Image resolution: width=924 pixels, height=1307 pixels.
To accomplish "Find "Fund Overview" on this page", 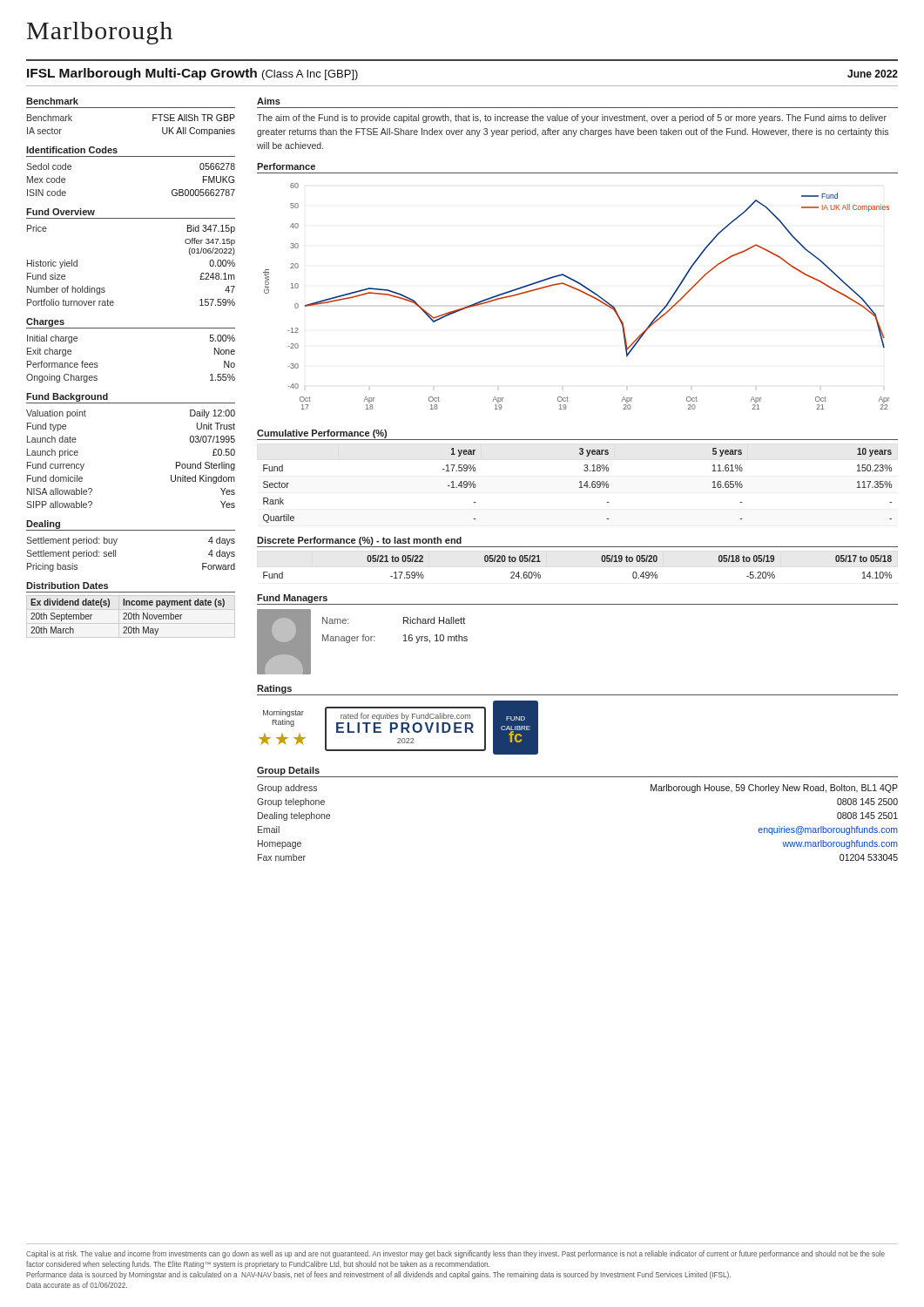I will click(x=60, y=212).
